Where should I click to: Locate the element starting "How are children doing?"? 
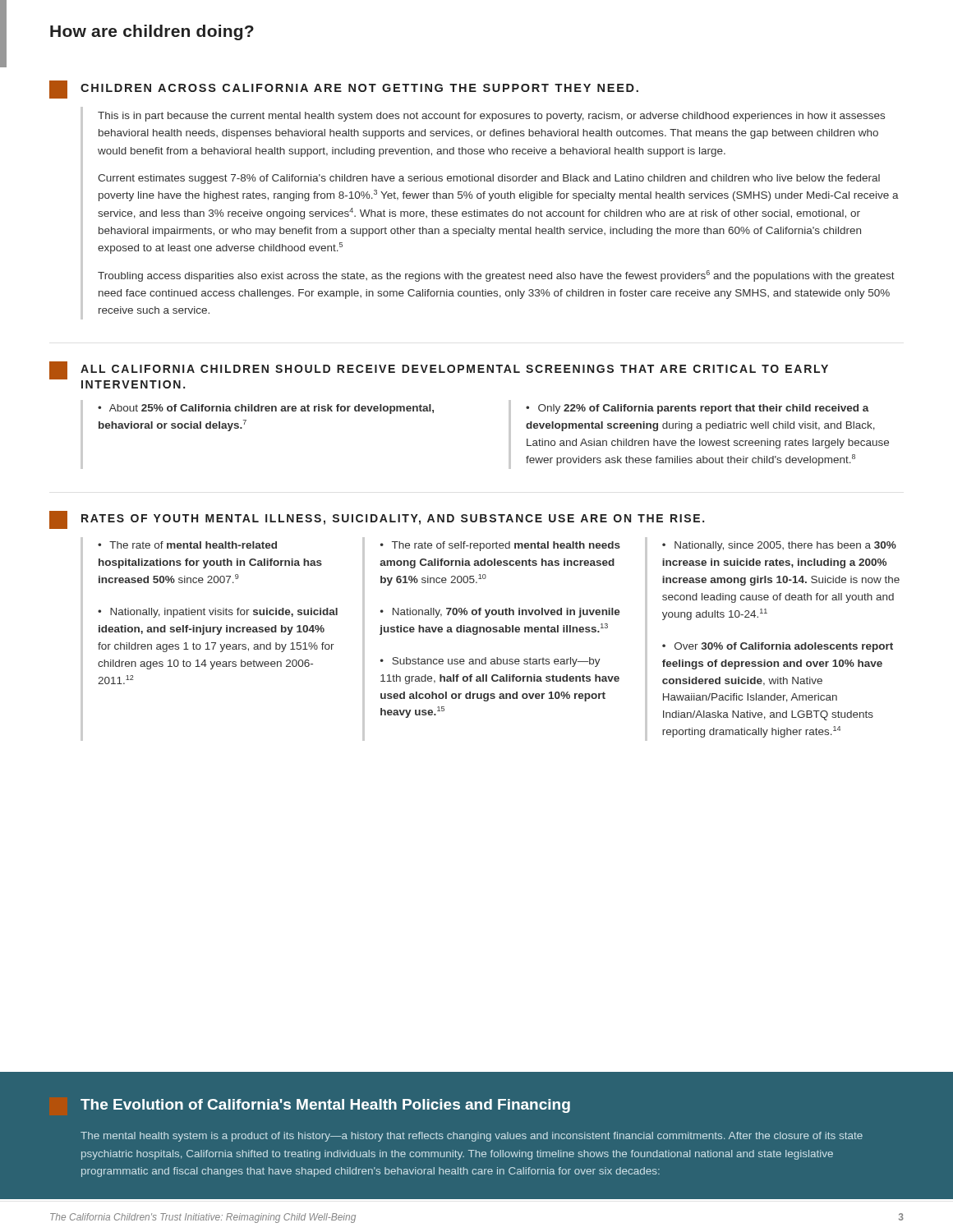[152, 31]
